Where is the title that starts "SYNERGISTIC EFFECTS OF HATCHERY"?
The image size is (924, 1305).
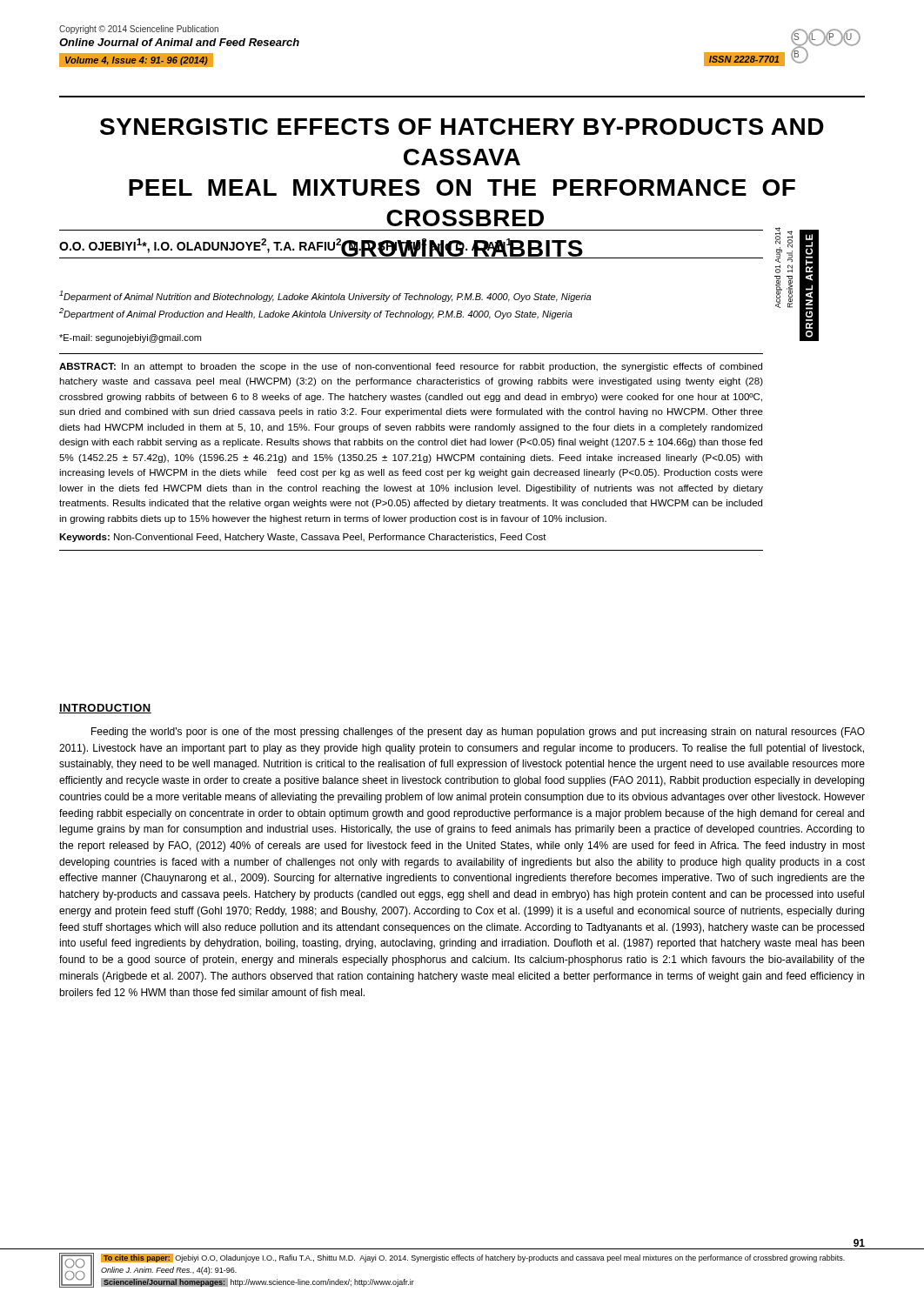pyautogui.click(x=462, y=187)
